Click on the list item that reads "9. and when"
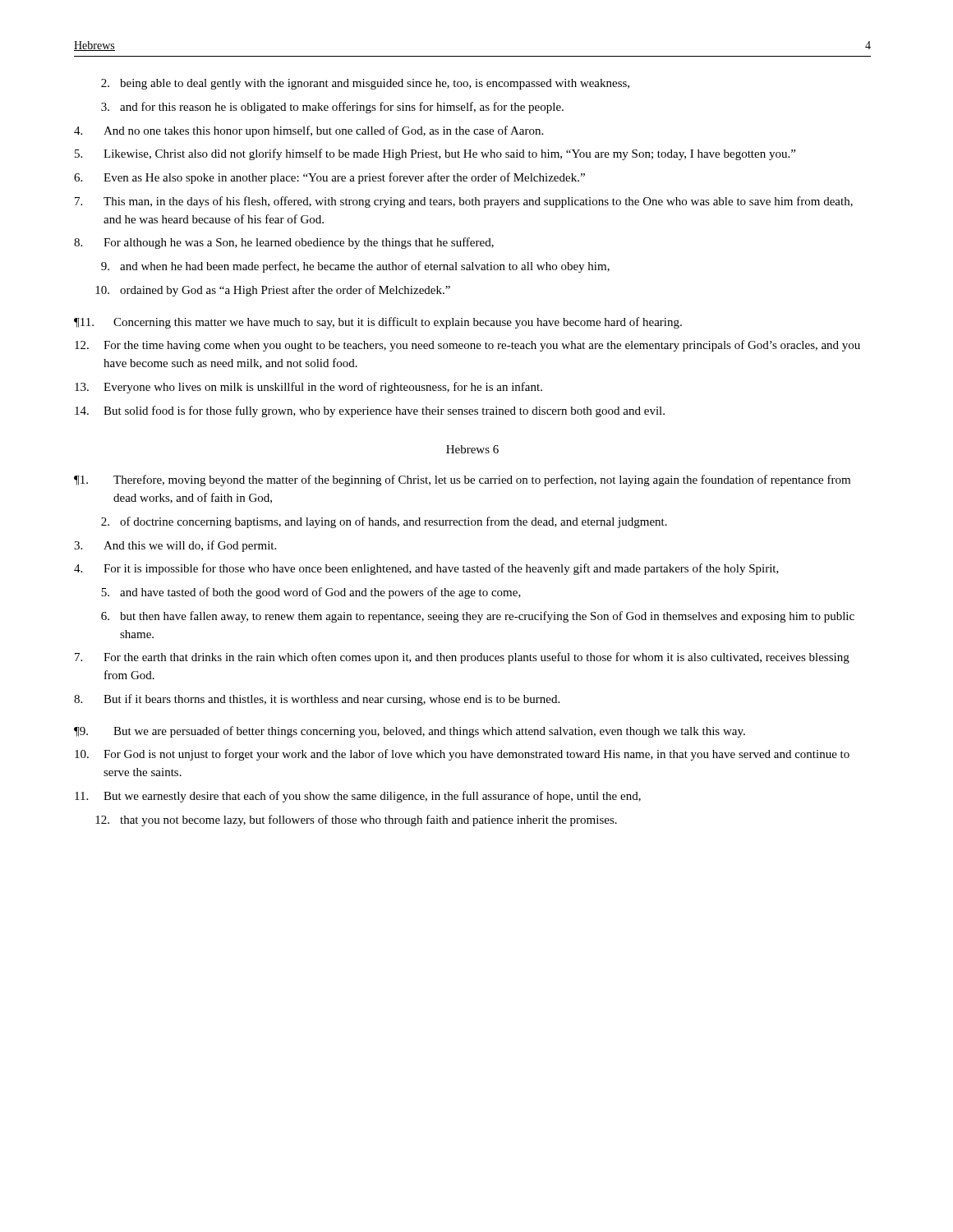953x1232 pixels. pos(472,267)
